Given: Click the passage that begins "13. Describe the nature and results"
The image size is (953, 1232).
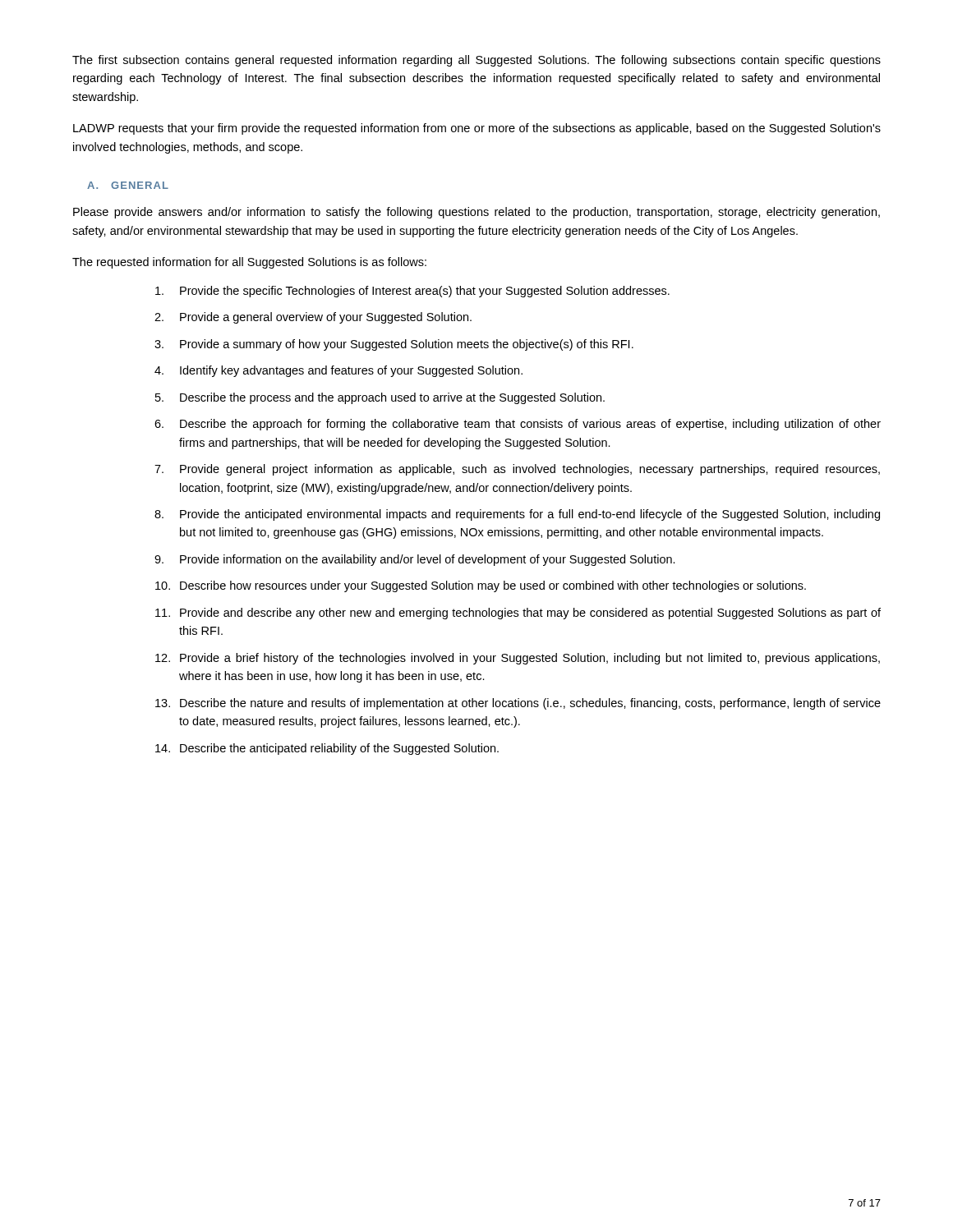Looking at the screenshot, I should click(518, 712).
